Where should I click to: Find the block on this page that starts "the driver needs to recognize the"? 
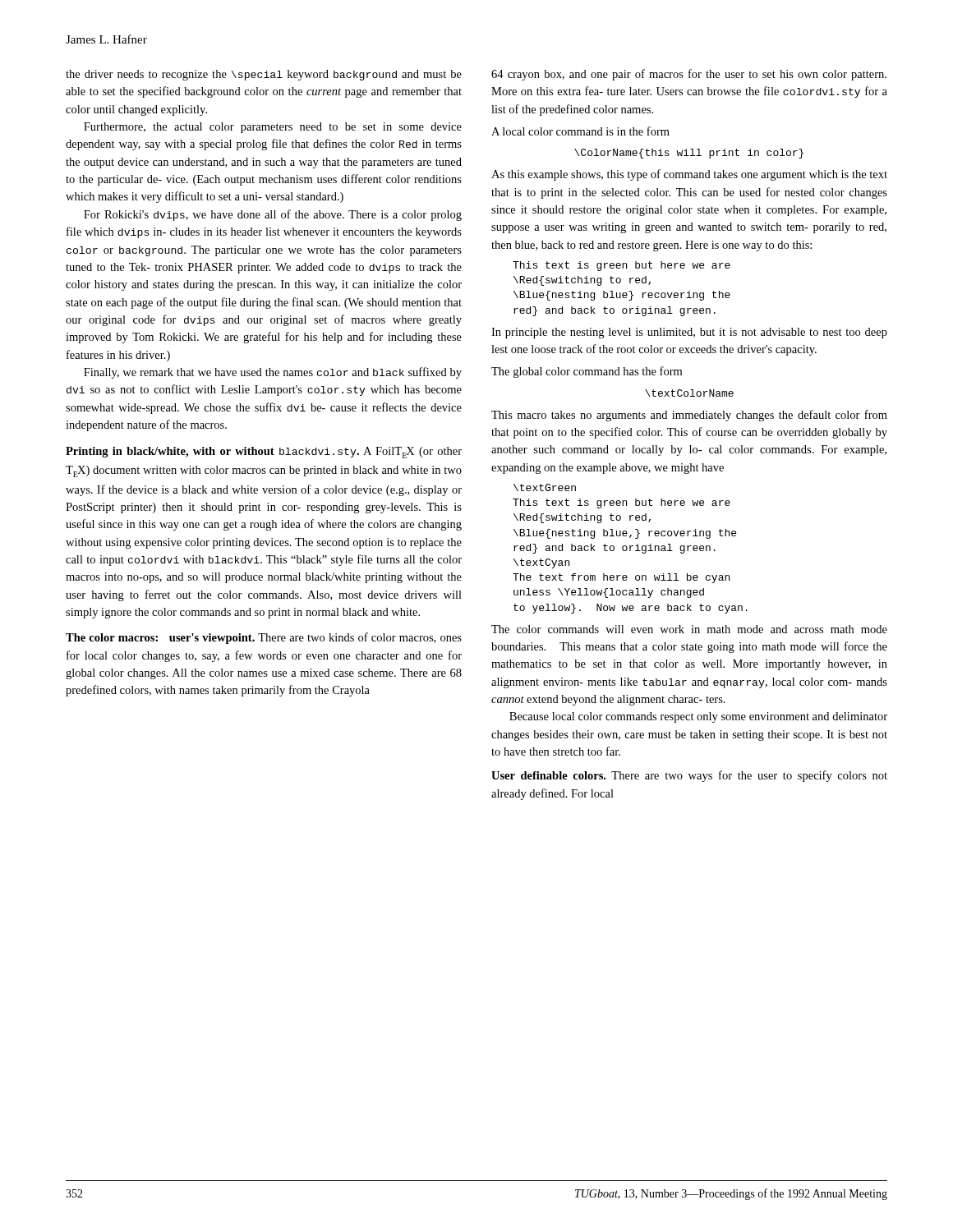pyautogui.click(x=264, y=383)
